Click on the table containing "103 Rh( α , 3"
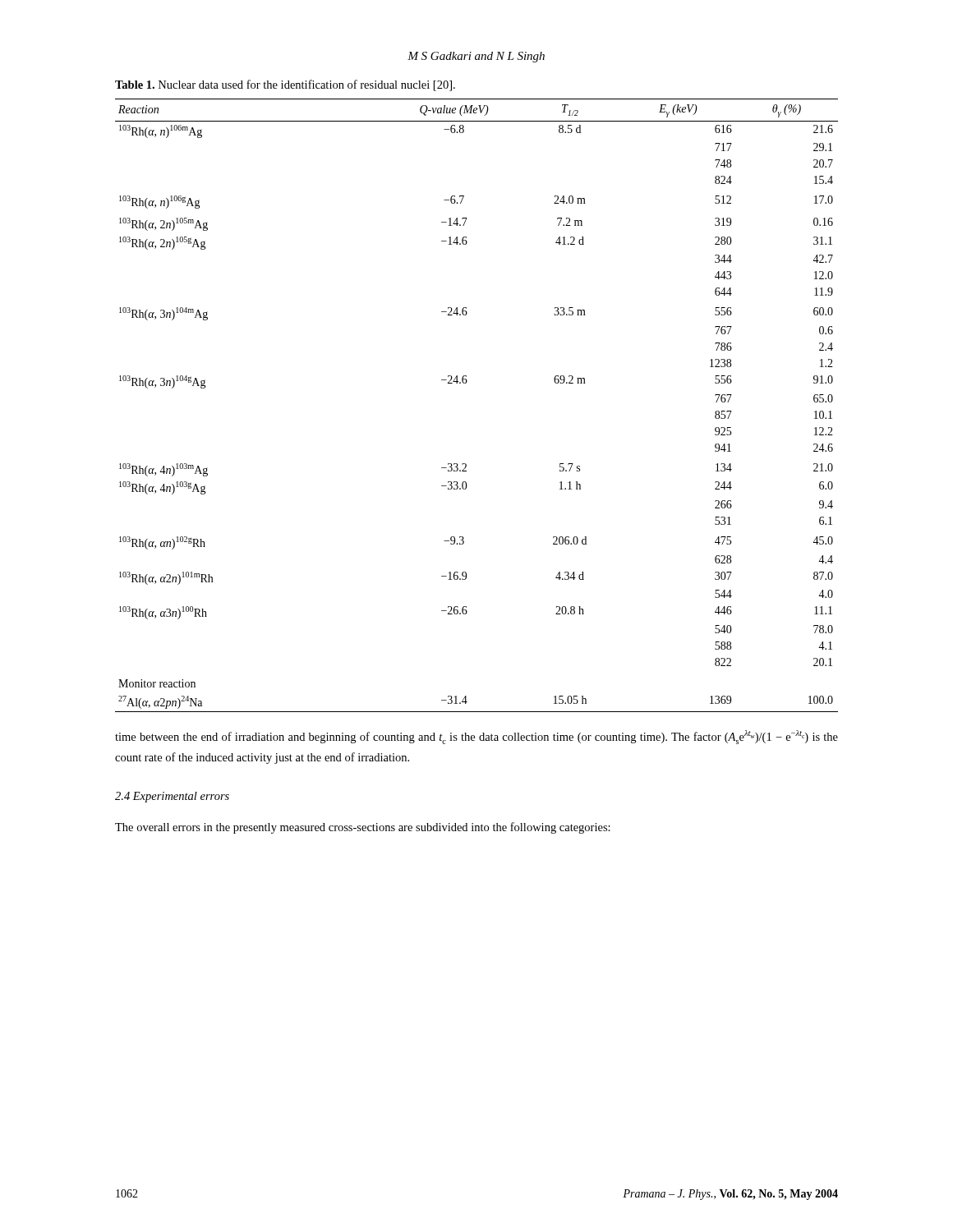Screen dimensions: 1232x953 pyautogui.click(x=476, y=405)
